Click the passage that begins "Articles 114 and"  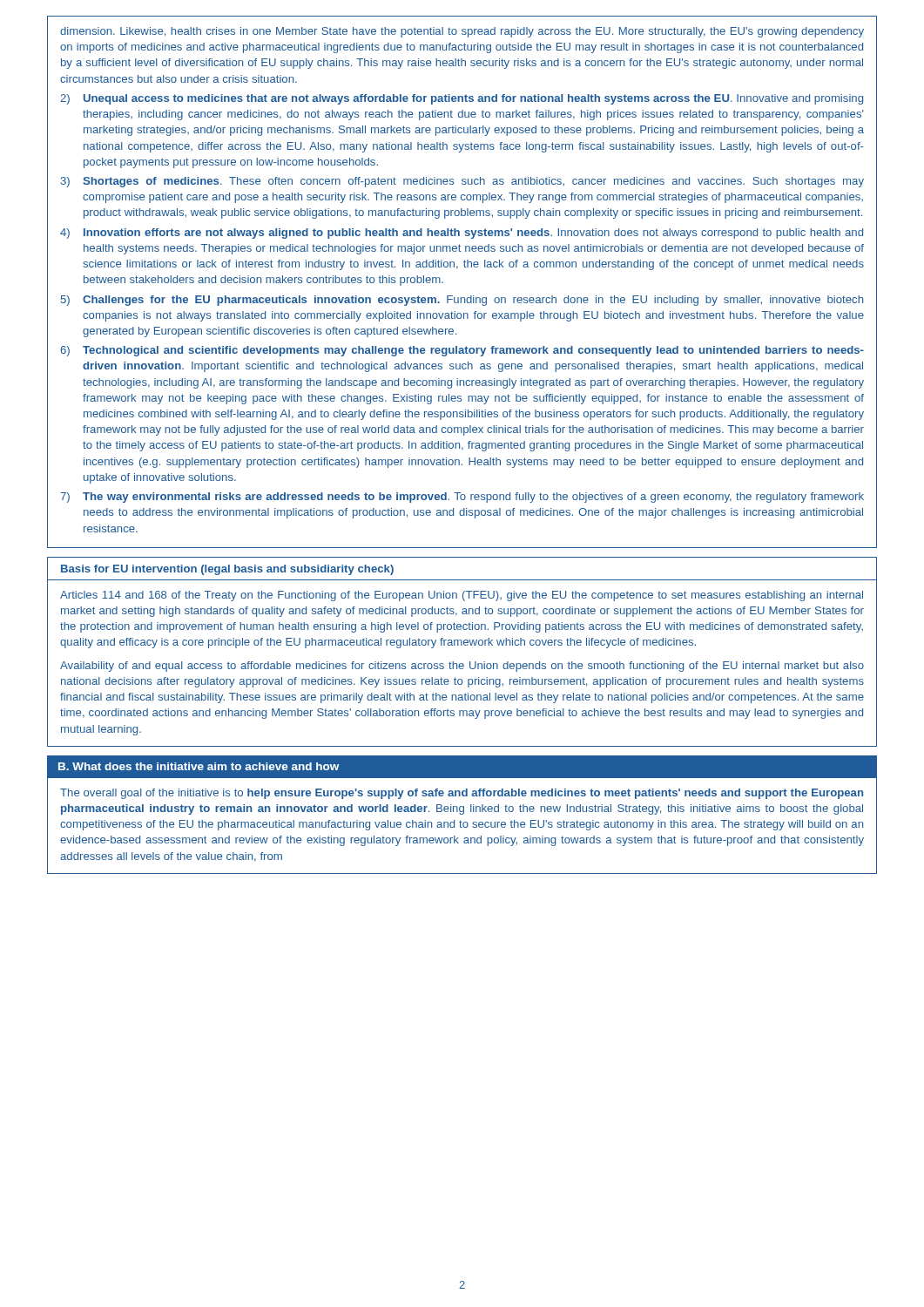tap(462, 618)
